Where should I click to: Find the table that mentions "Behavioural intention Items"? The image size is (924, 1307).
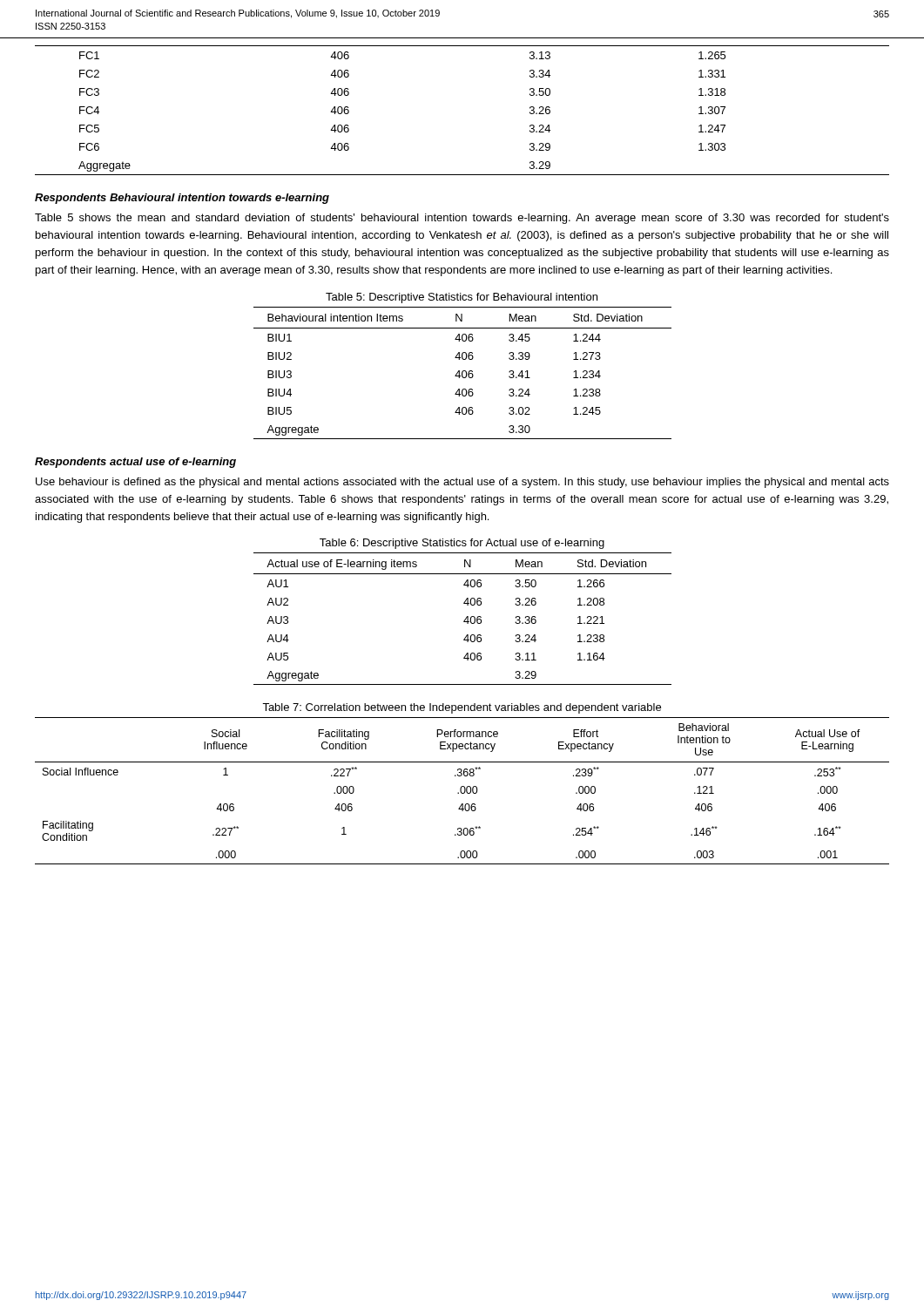coord(462,364)
